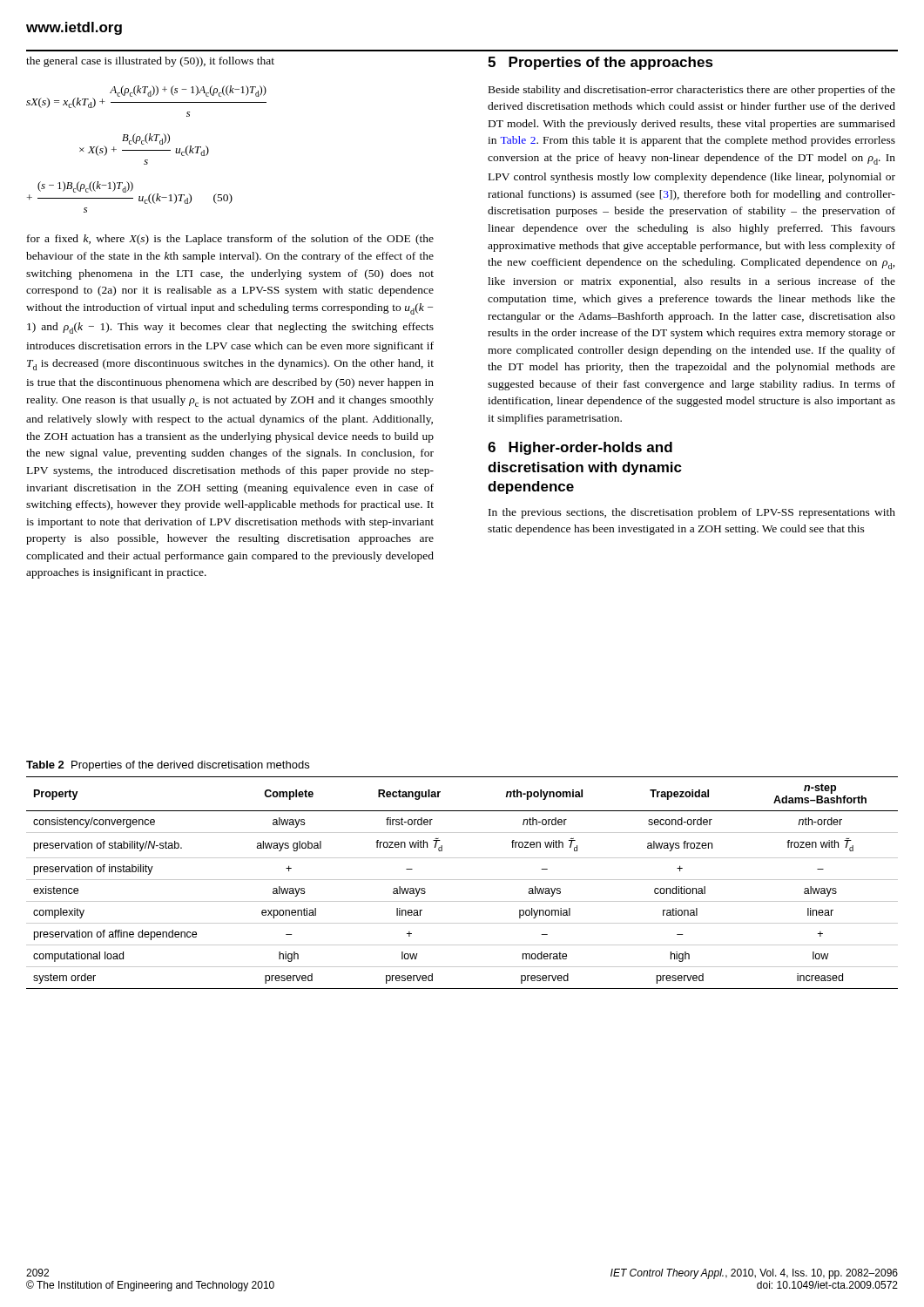The height and width of the screenshot is (1307, 924).
Task: Click the passage that begins "the general case is illustrated by (50)), it"
Action: pyautogui.click(x=230, y=61)
